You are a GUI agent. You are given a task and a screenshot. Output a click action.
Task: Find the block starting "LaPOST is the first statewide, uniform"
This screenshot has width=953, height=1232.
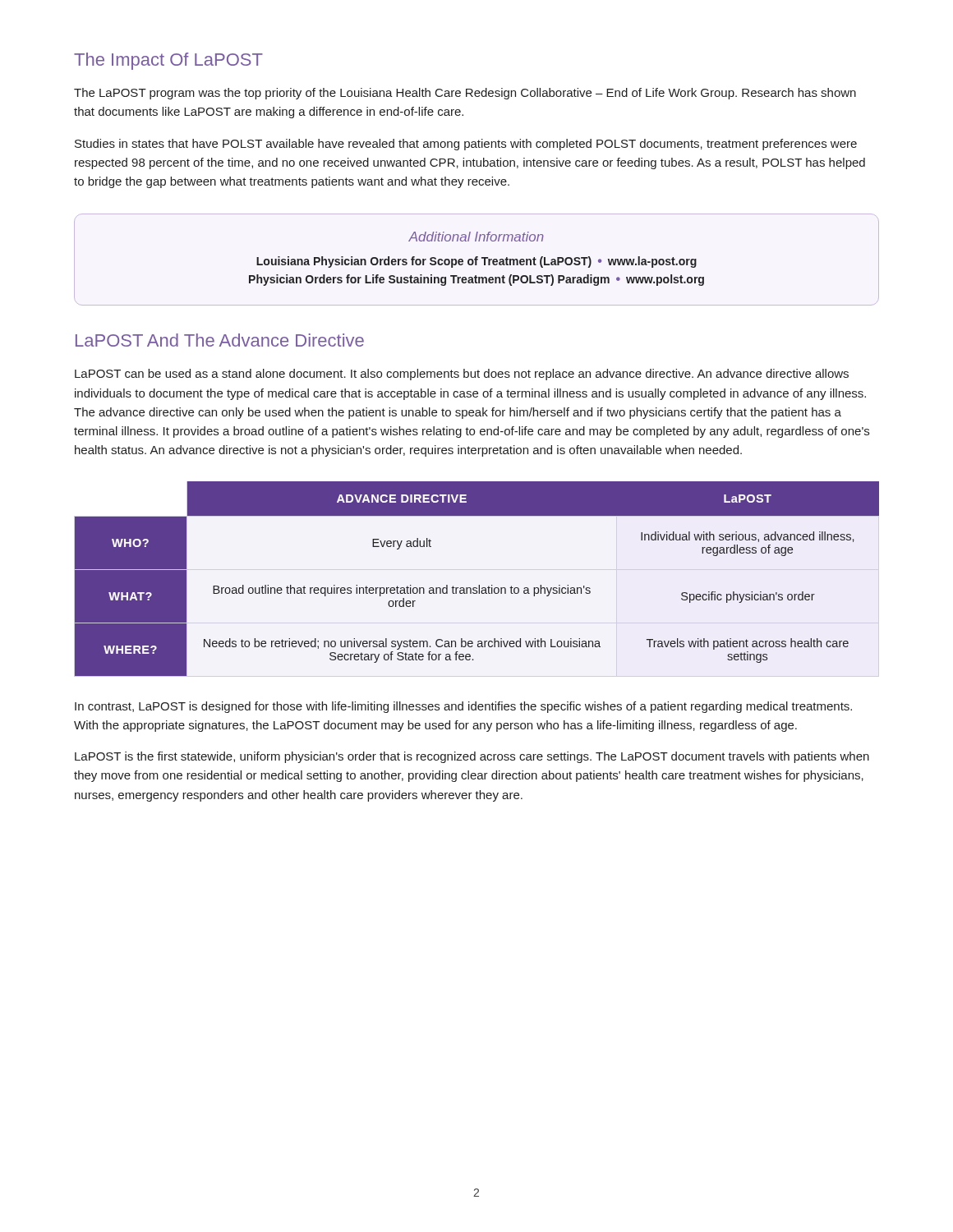(476, 775)
